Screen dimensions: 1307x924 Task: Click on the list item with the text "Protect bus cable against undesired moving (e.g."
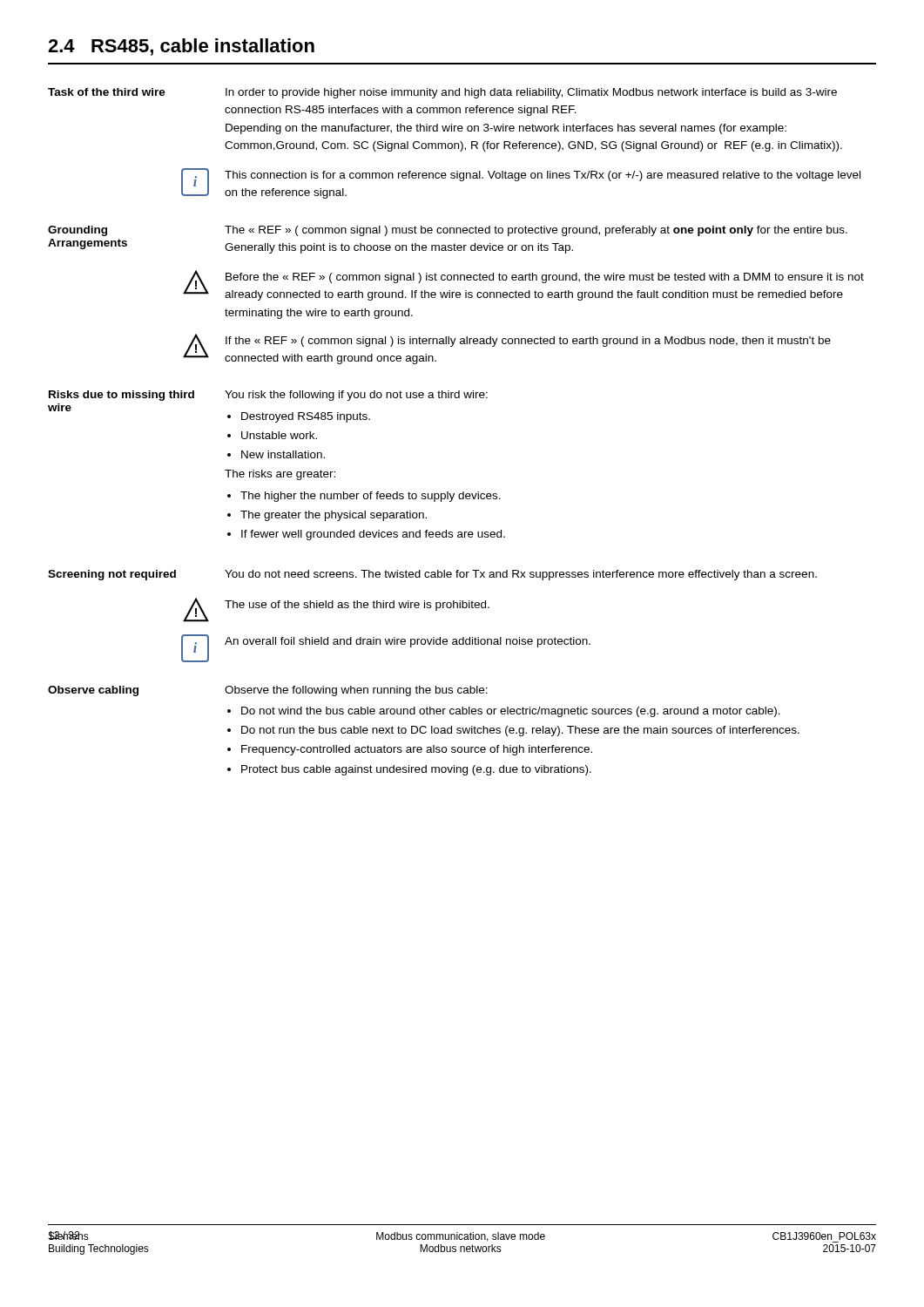pos(416,769)
